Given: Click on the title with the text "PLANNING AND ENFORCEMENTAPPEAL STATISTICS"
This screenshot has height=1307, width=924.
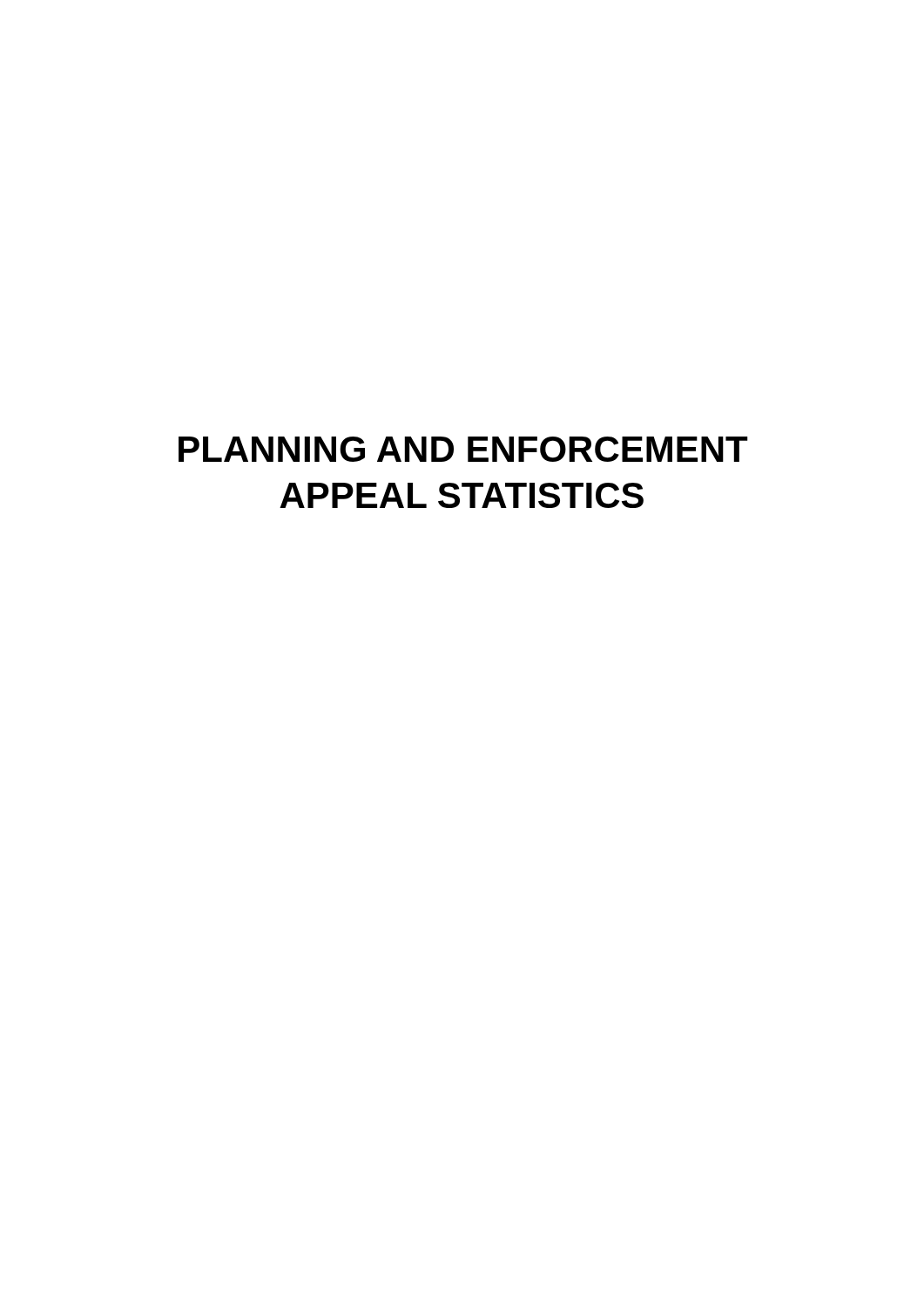Looking at the screenshot, I should [462, 472].
